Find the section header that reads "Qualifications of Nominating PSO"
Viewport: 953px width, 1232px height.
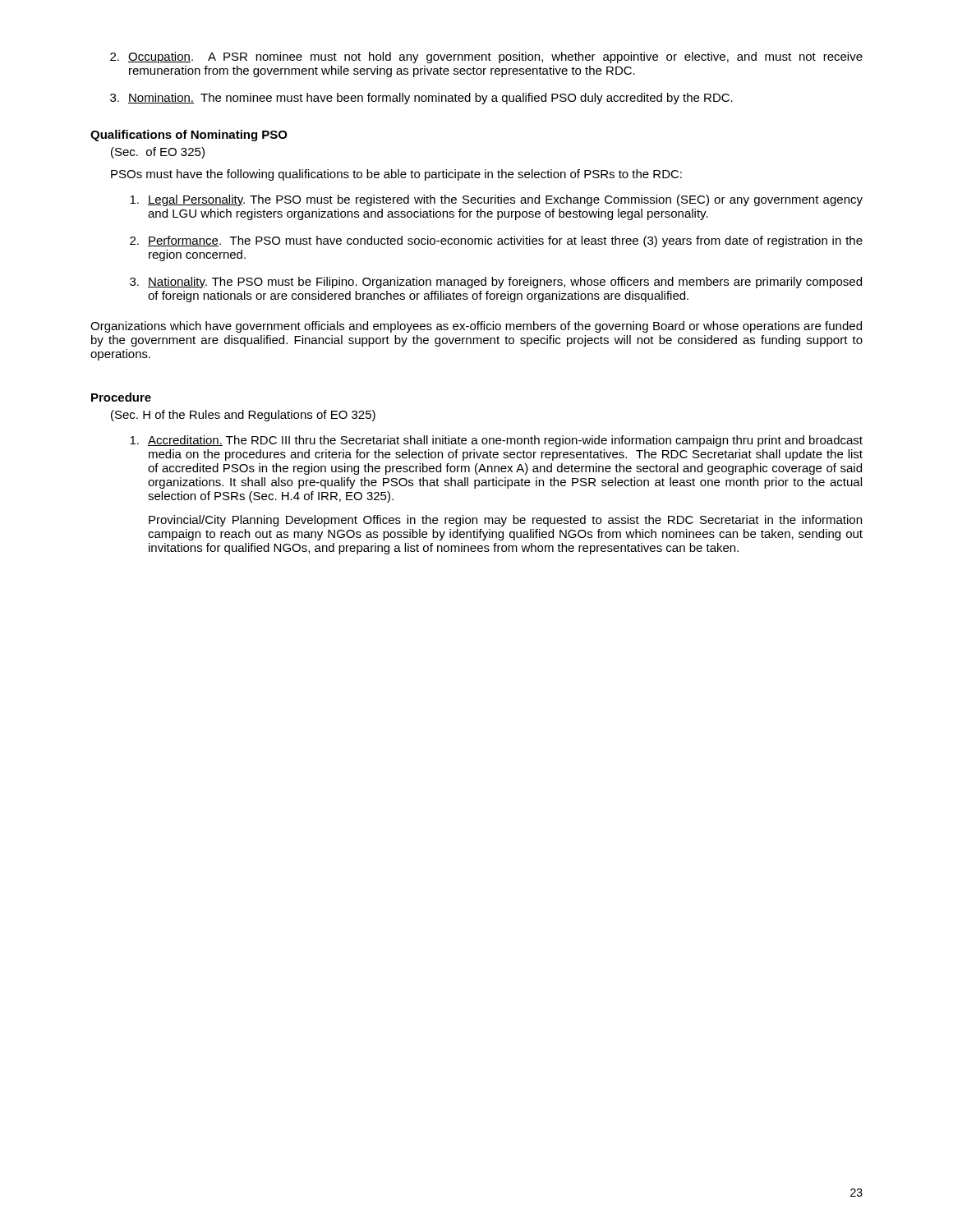click(x=189, y=134)
